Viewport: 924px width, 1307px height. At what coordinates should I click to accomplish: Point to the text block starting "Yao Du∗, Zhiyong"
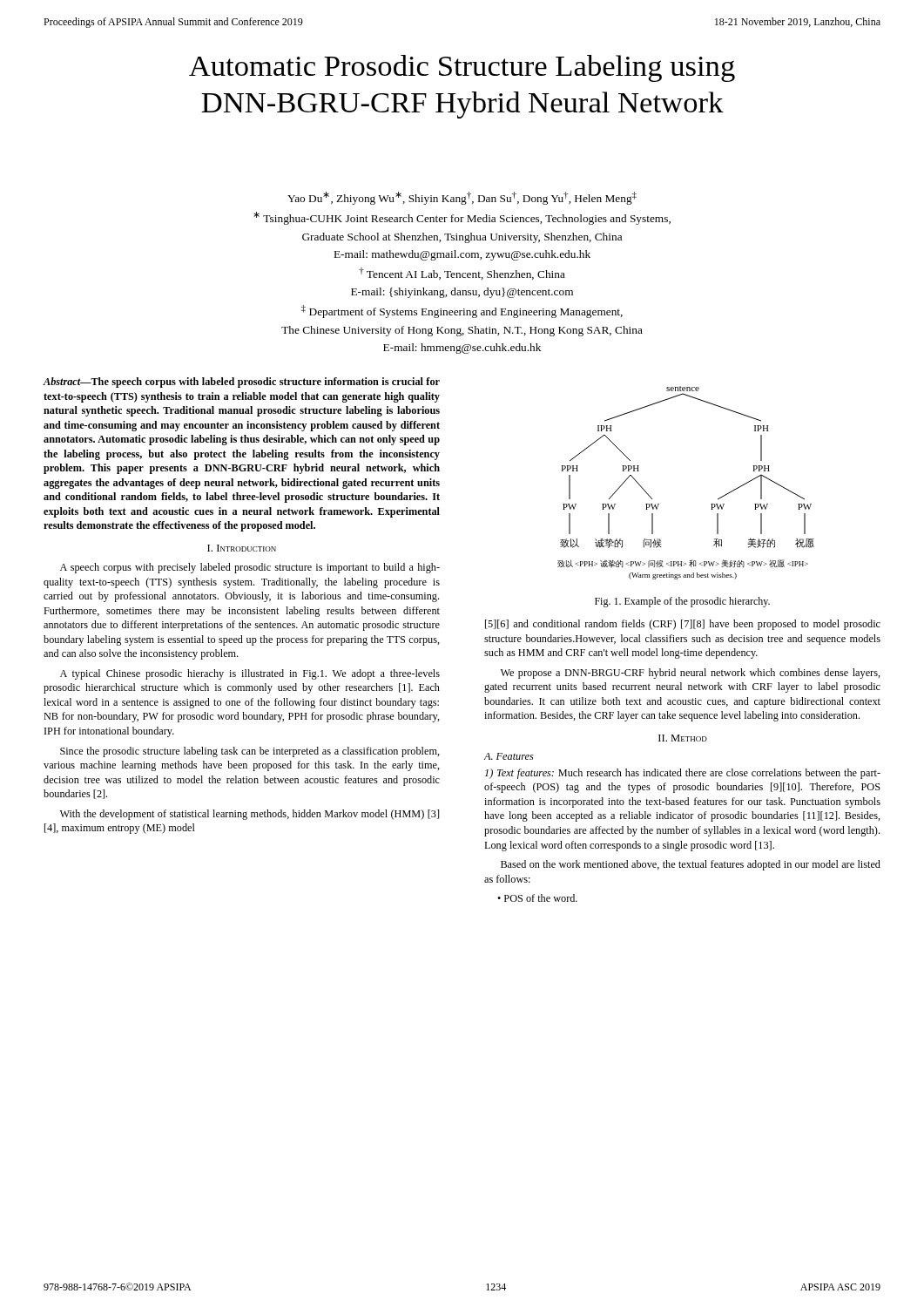462,271
